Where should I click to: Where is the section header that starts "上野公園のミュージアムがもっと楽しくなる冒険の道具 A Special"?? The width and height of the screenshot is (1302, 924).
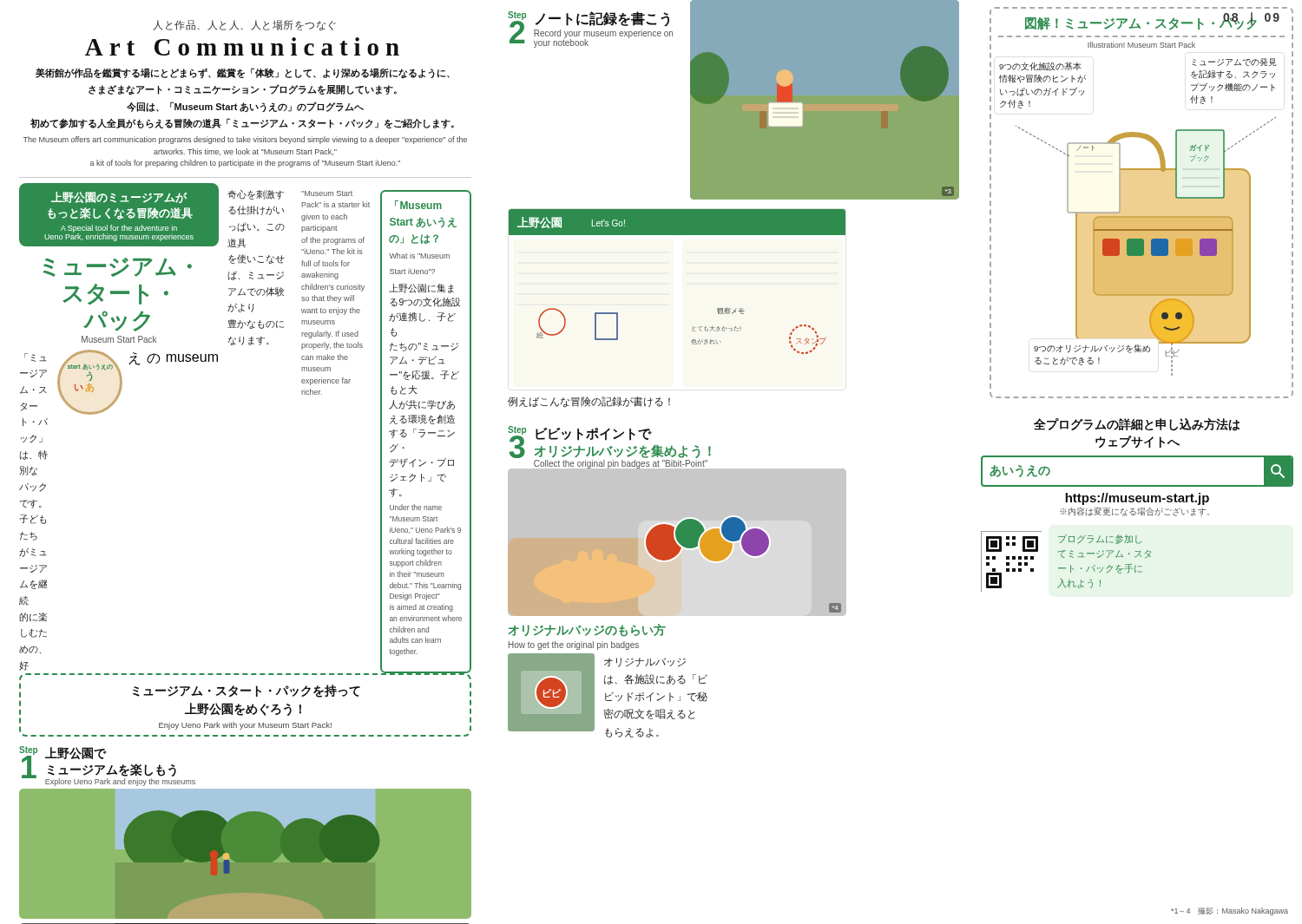click(119, 215)
